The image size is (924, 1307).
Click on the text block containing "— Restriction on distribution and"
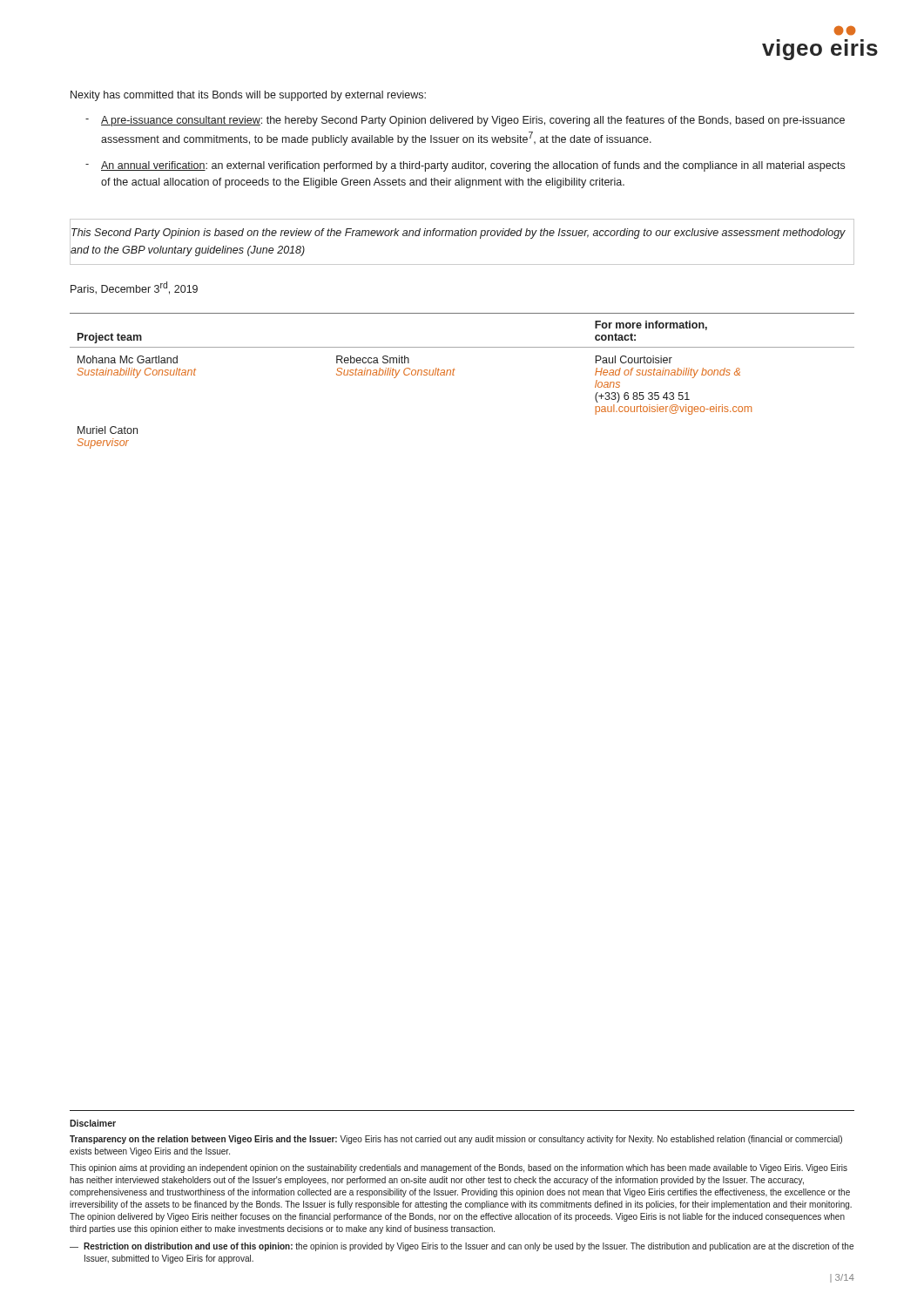[462, 1253]
